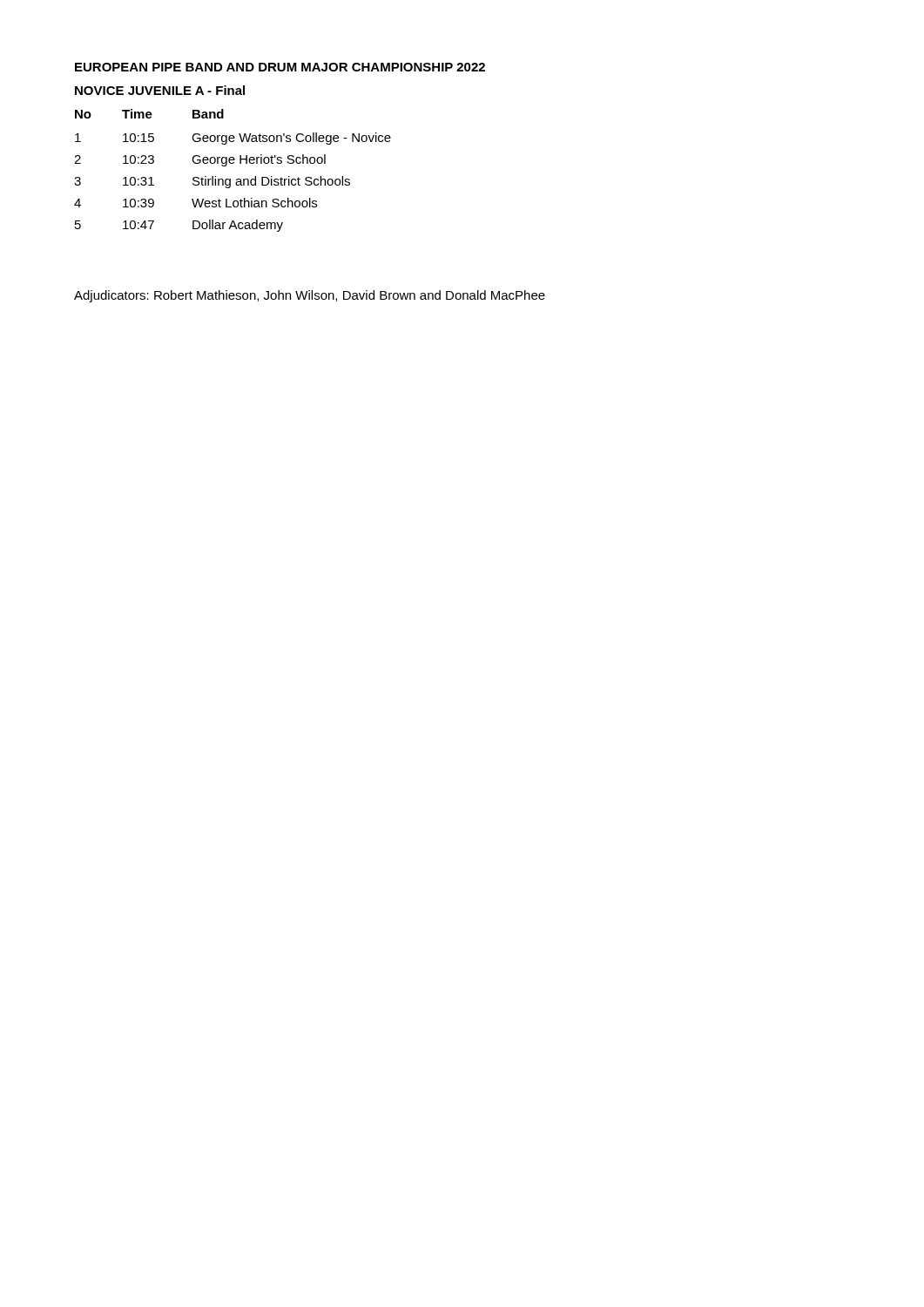Screen dimensions: 1307x924
Task: Where is the title that starts "EUROPEAN PIPE BAND AND"?
Action: pyautogui.click(x=280, y=67)
